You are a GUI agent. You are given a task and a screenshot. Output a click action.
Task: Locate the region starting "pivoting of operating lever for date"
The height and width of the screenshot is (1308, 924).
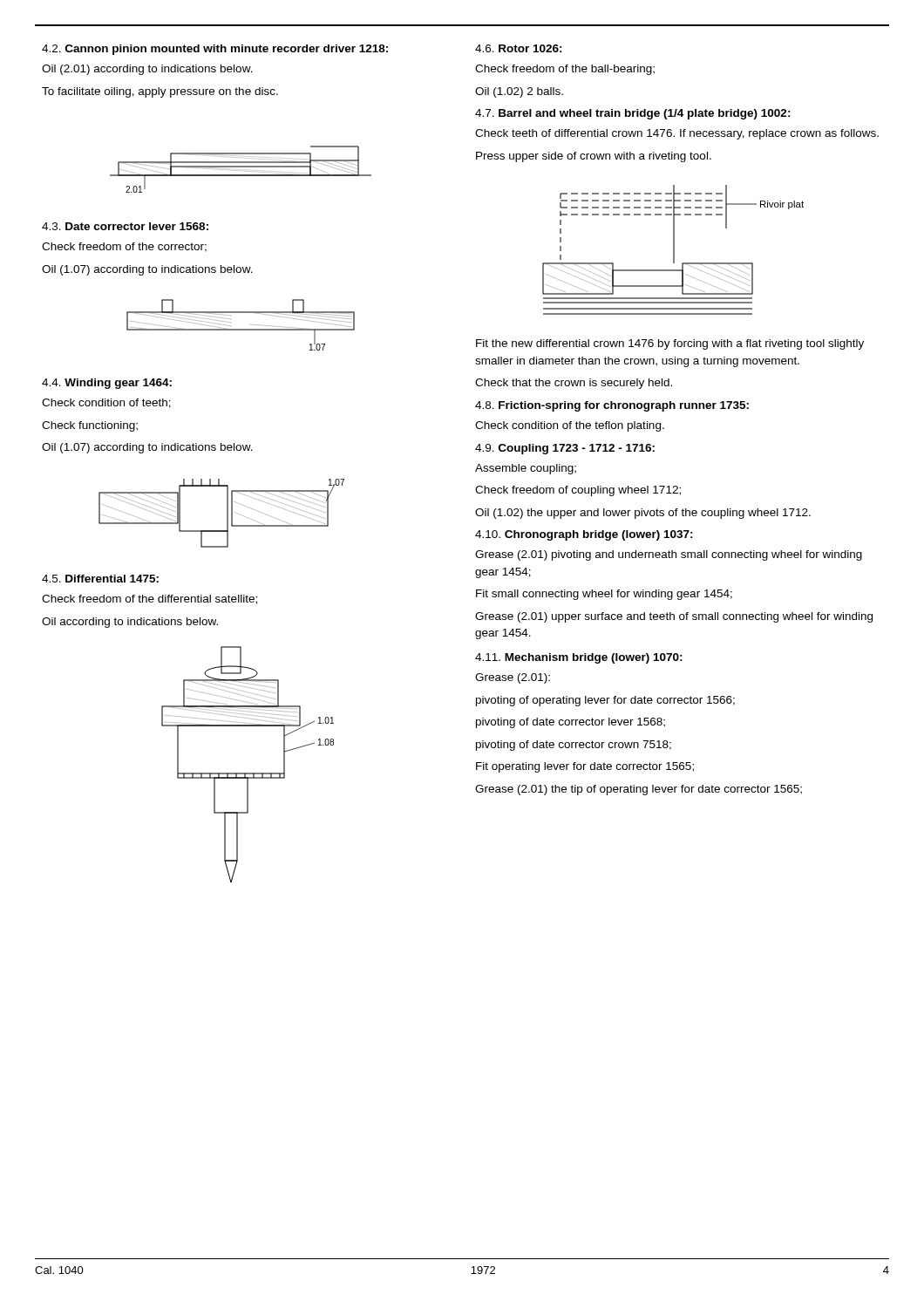point(605,699)
